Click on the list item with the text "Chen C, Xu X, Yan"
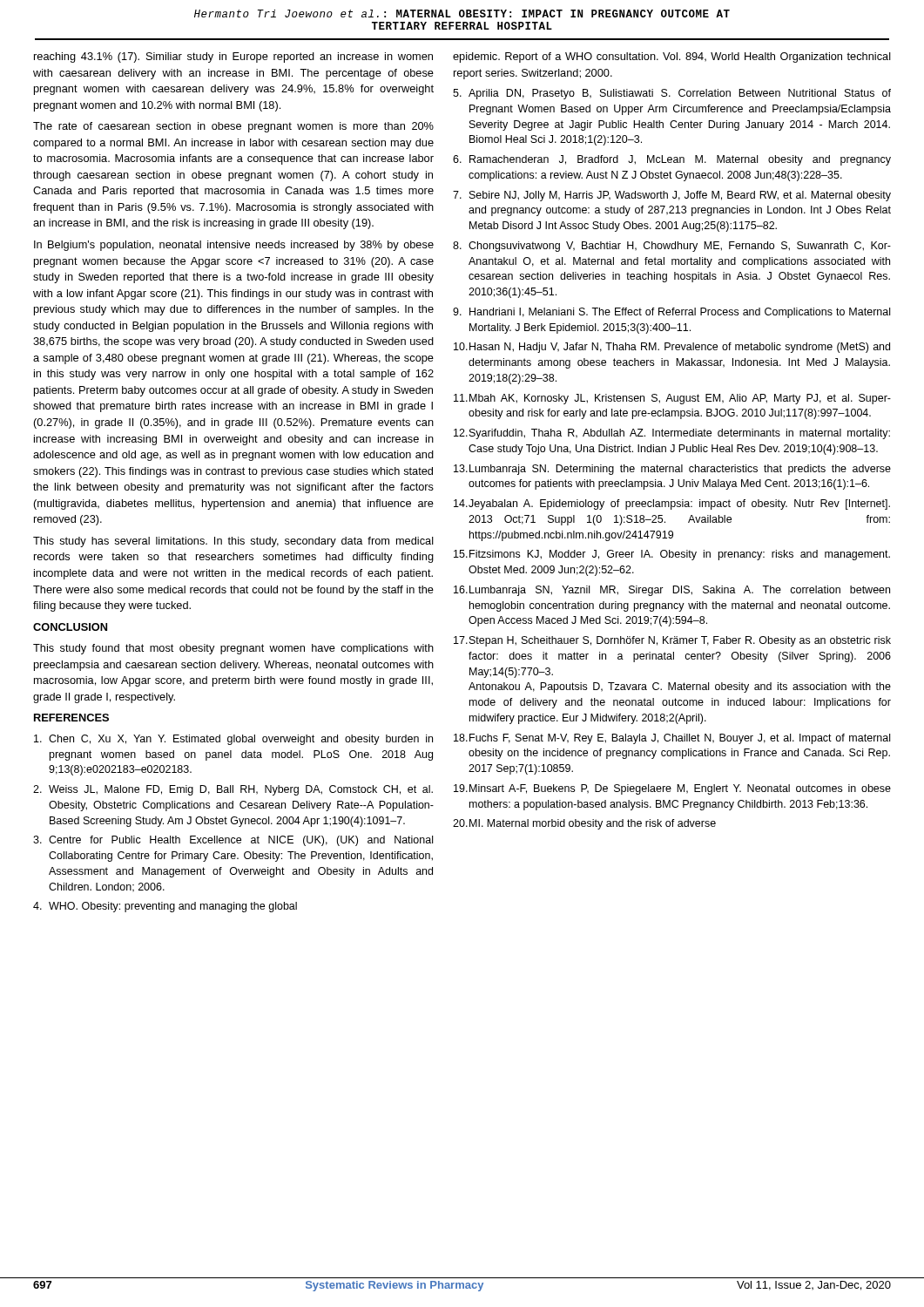 pos(233,755)
